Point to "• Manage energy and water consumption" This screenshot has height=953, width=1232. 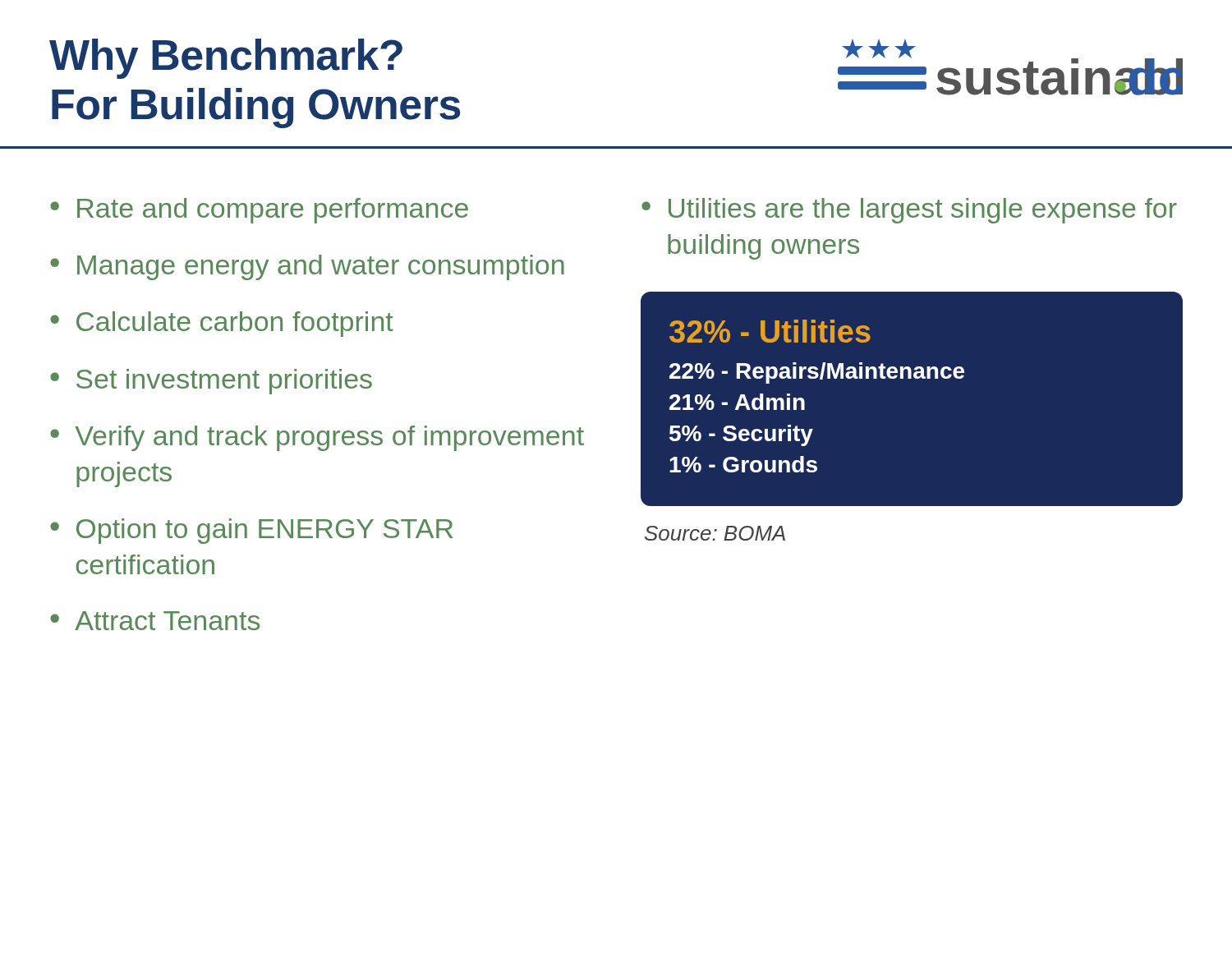coord(307,265)
